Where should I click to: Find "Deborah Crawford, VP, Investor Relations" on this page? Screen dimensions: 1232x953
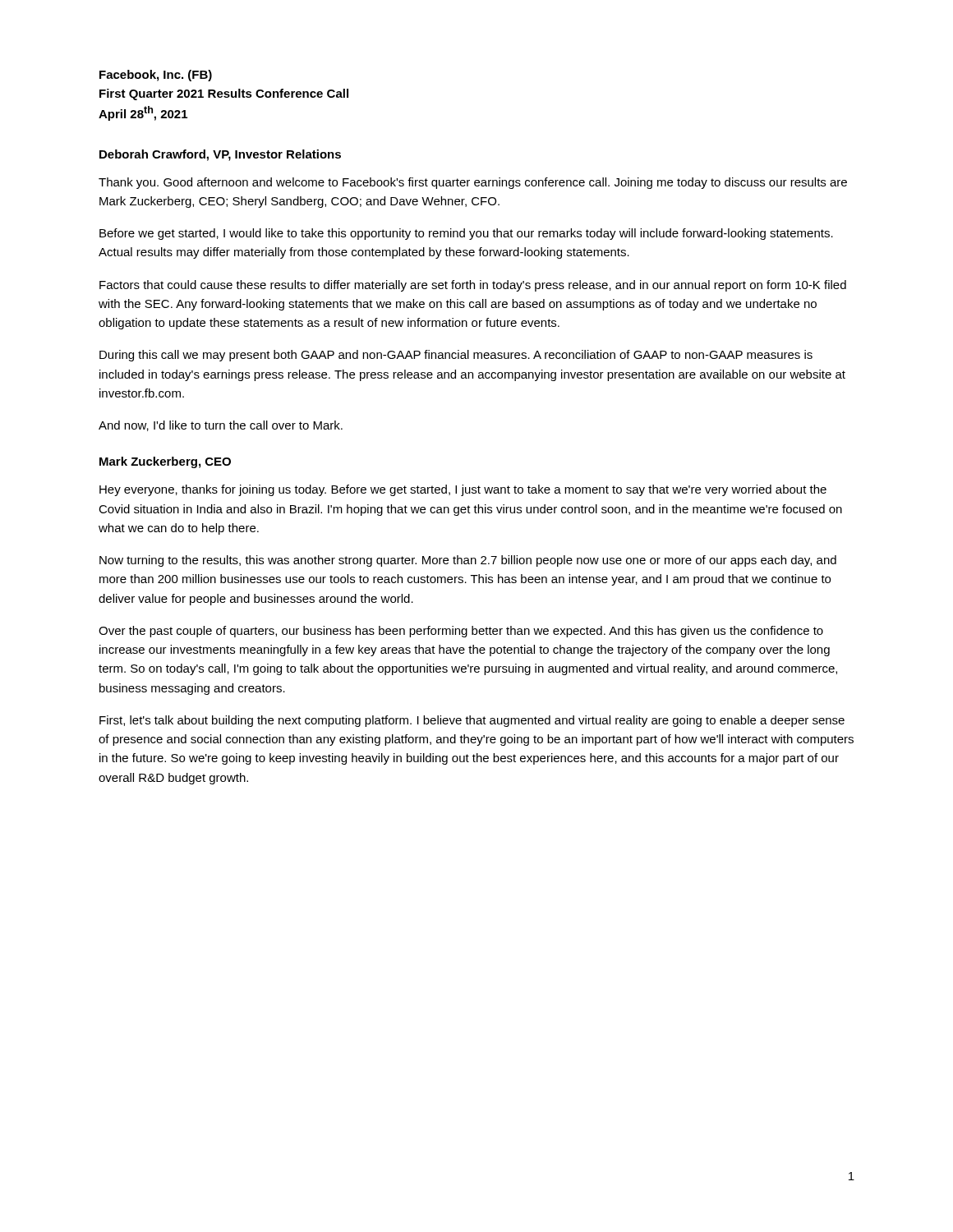pos(220,154)
